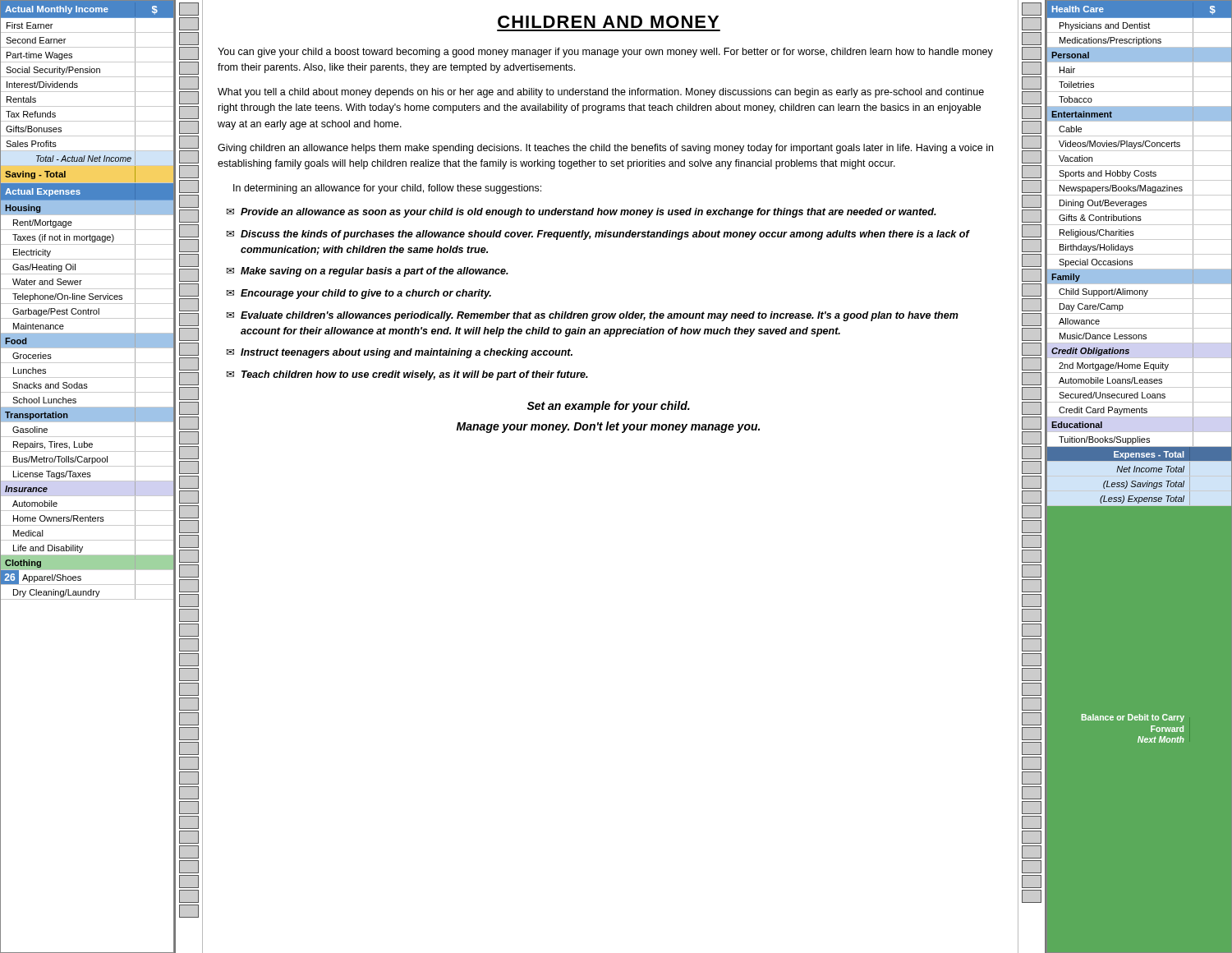Select the list item containing "✉ Discuss the kinds of purchases the"
1232x953 pixels.
pos(613,242)
